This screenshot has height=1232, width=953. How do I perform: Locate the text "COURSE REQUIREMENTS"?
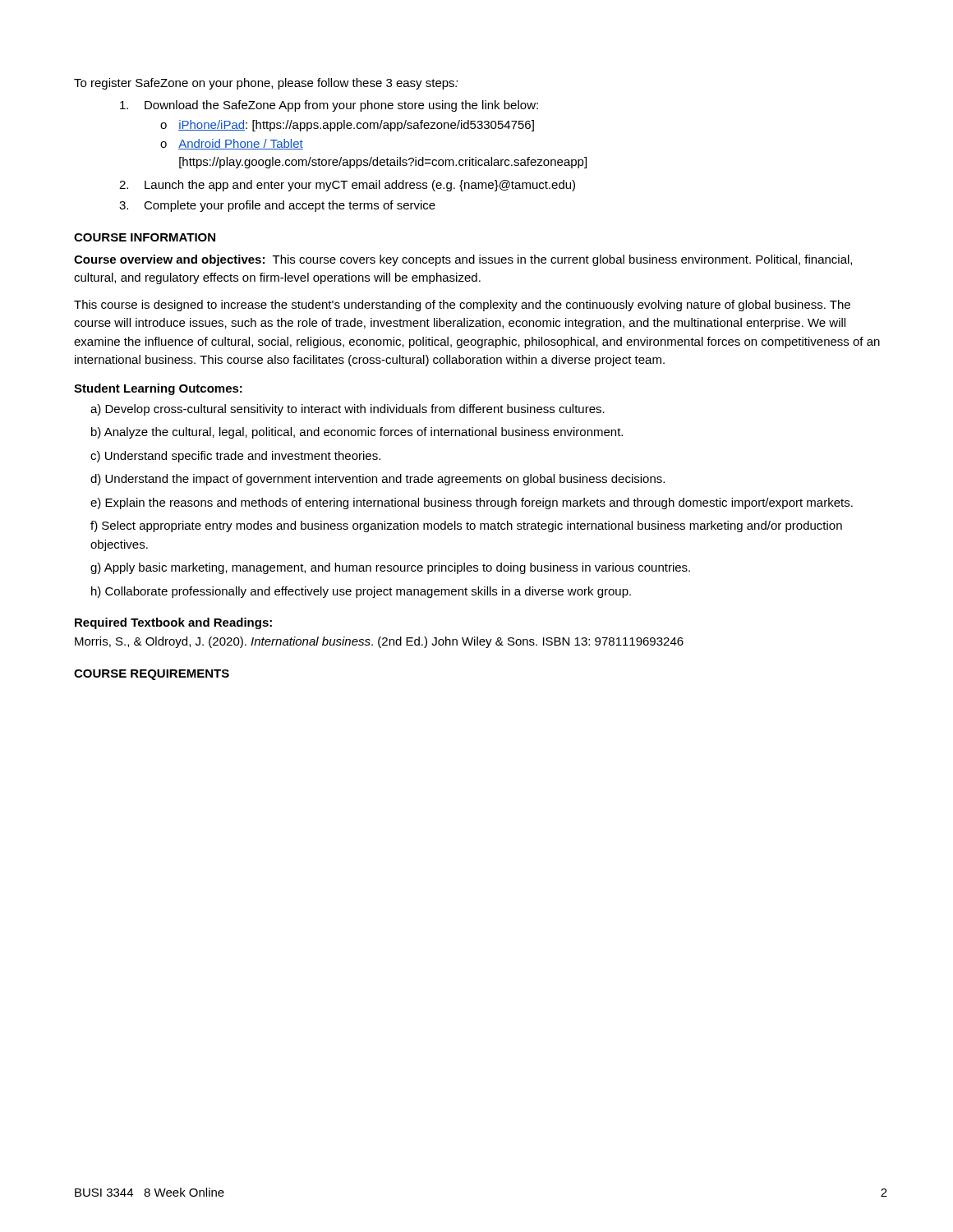pos(152,673)
